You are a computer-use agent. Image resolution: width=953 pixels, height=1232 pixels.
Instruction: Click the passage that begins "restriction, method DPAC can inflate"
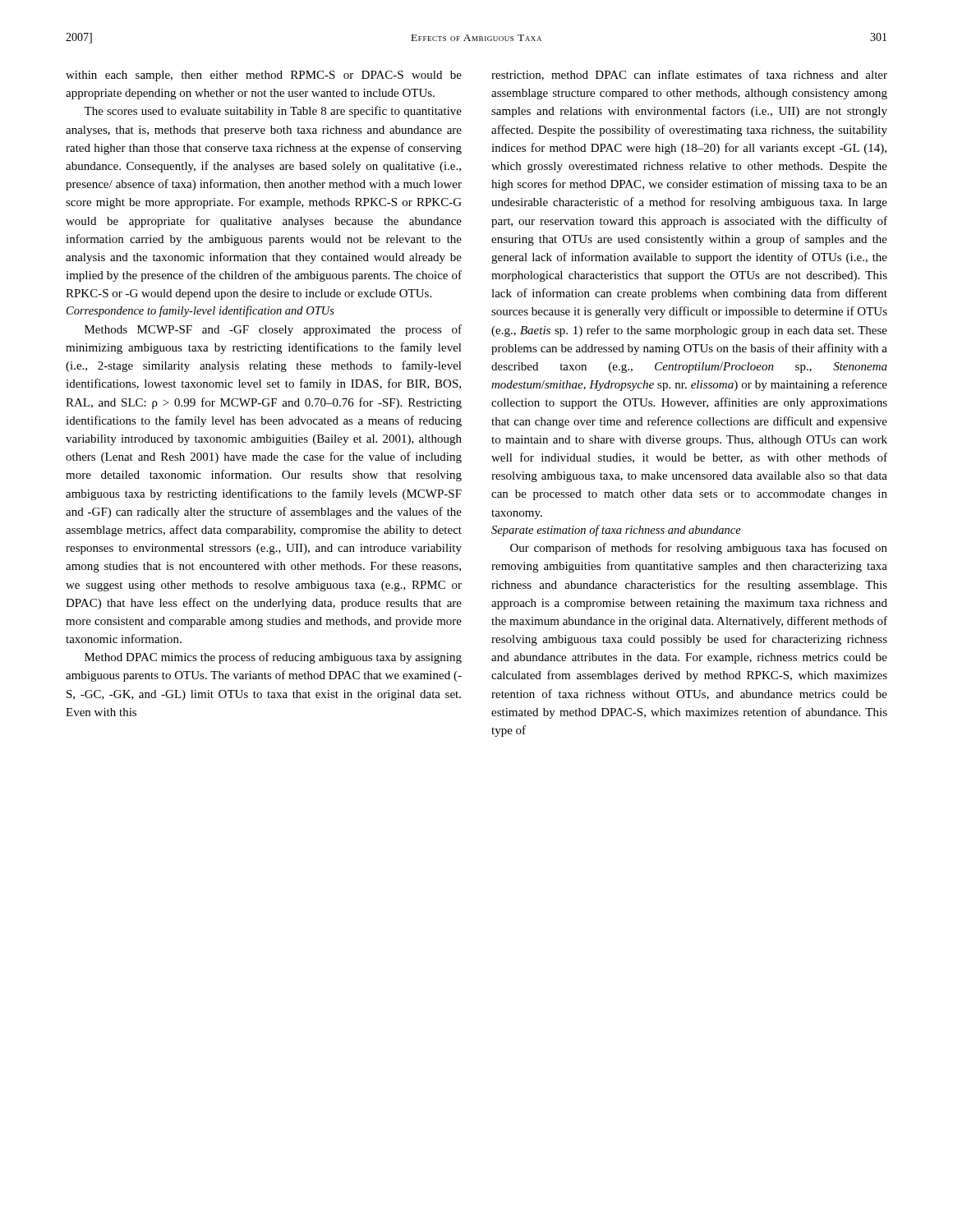tap(689, 293)
